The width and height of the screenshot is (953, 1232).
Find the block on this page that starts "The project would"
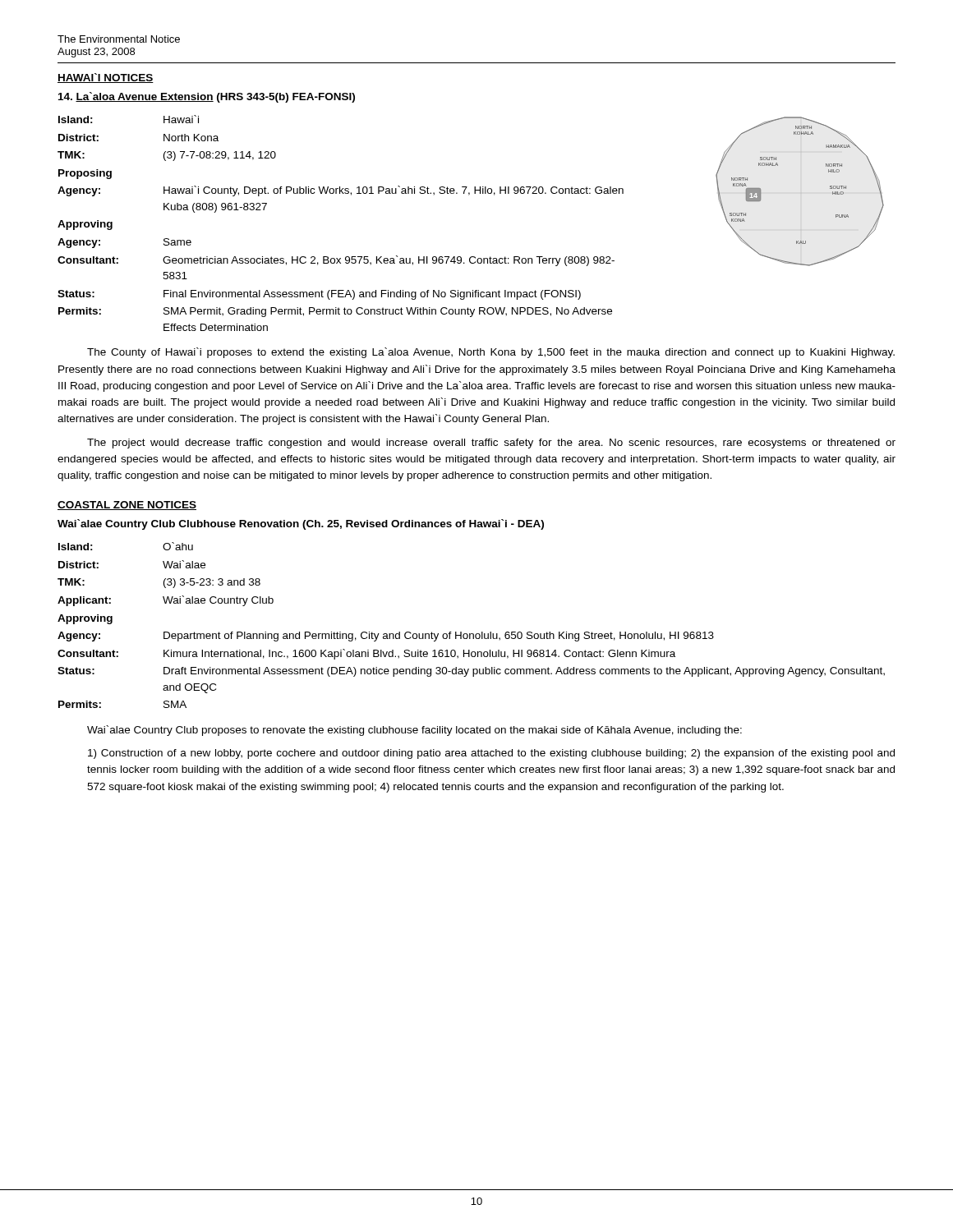476,459
